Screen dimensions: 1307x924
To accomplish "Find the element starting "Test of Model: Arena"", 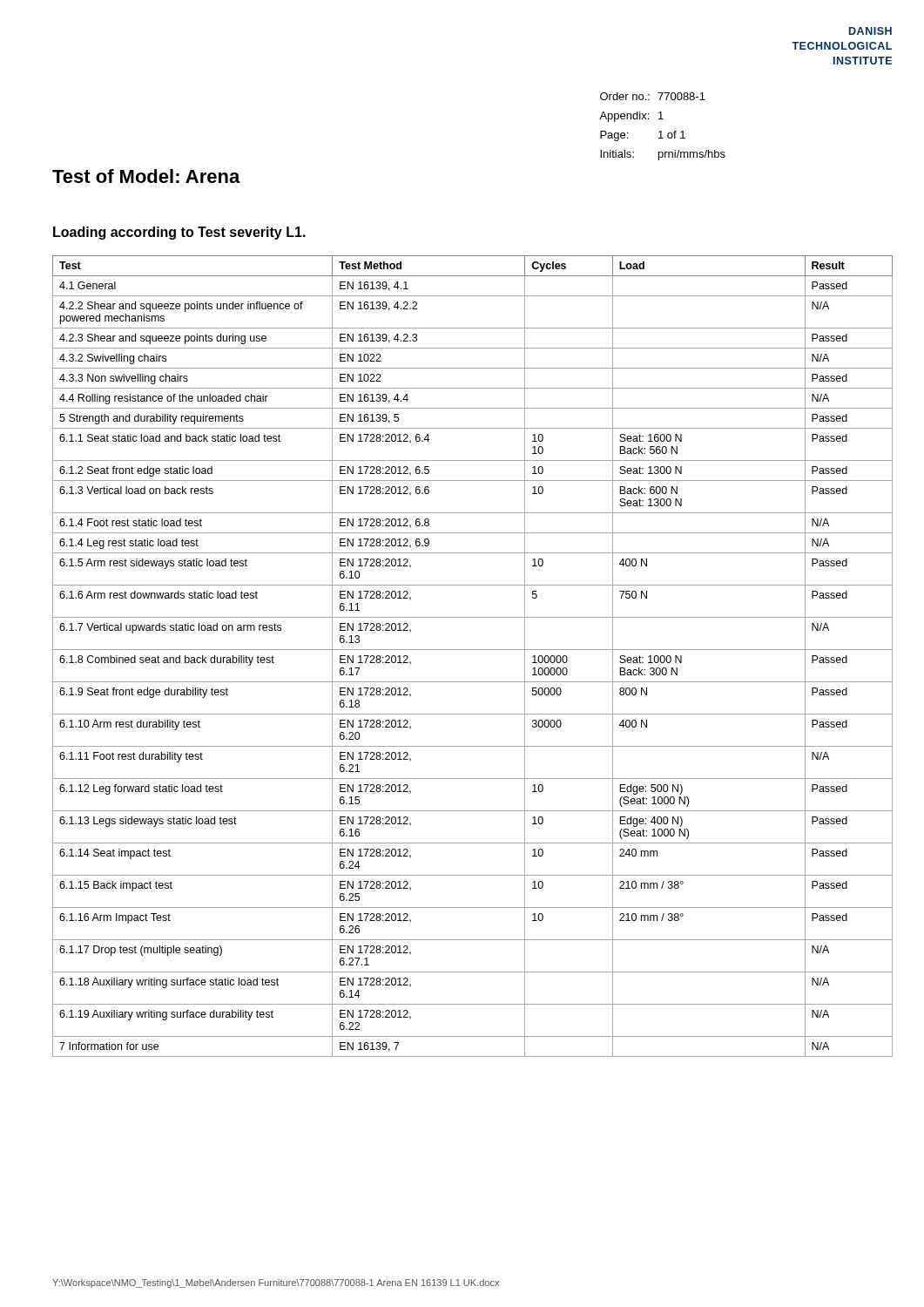I will point(146,176).
